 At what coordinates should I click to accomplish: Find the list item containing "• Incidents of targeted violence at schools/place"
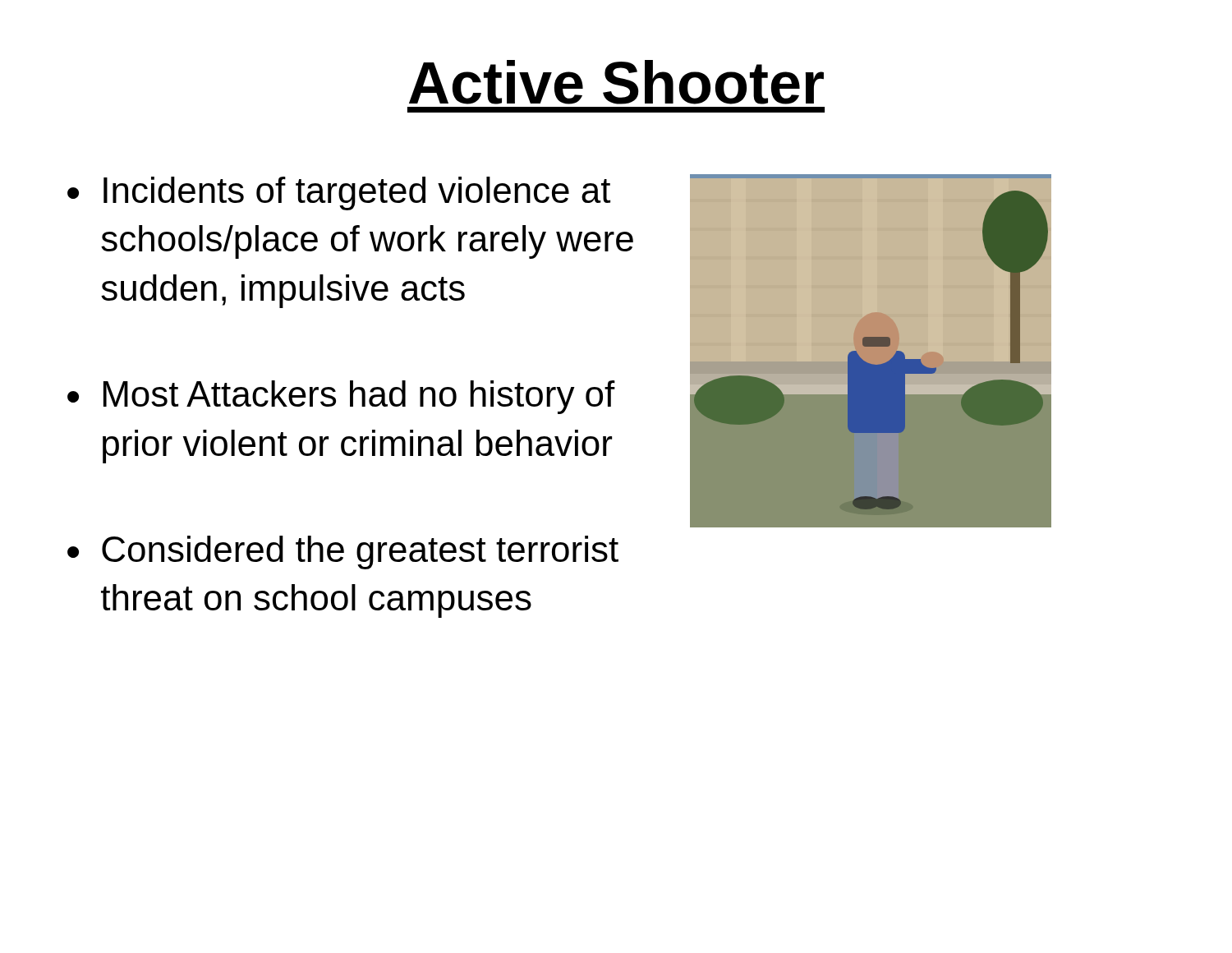[361, 239]
